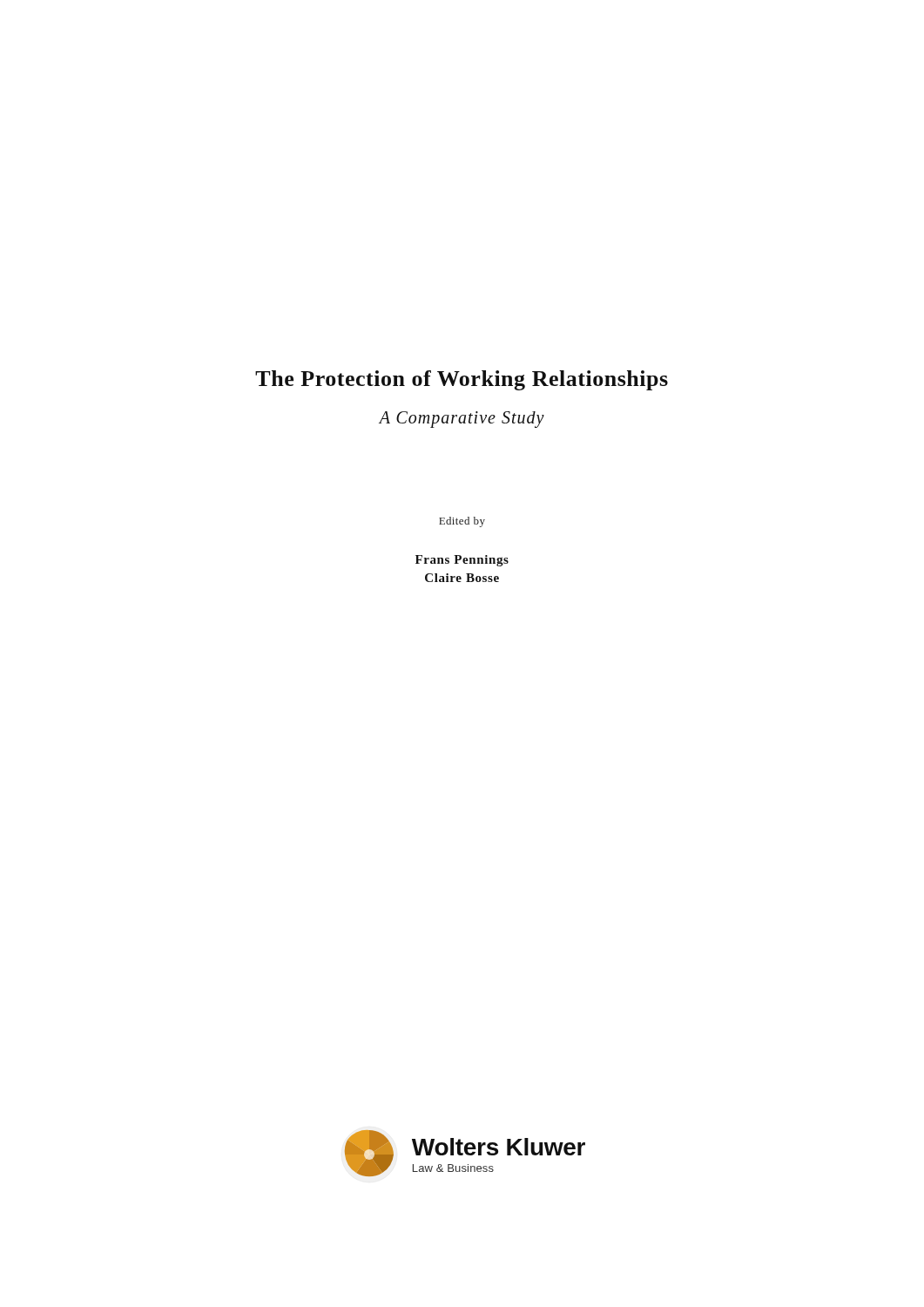This screenshot has width=924, height=1307.
Task: Find the text with the text "Frans Pennings Claire Bosse"
Action: click(x=462, y=569)
